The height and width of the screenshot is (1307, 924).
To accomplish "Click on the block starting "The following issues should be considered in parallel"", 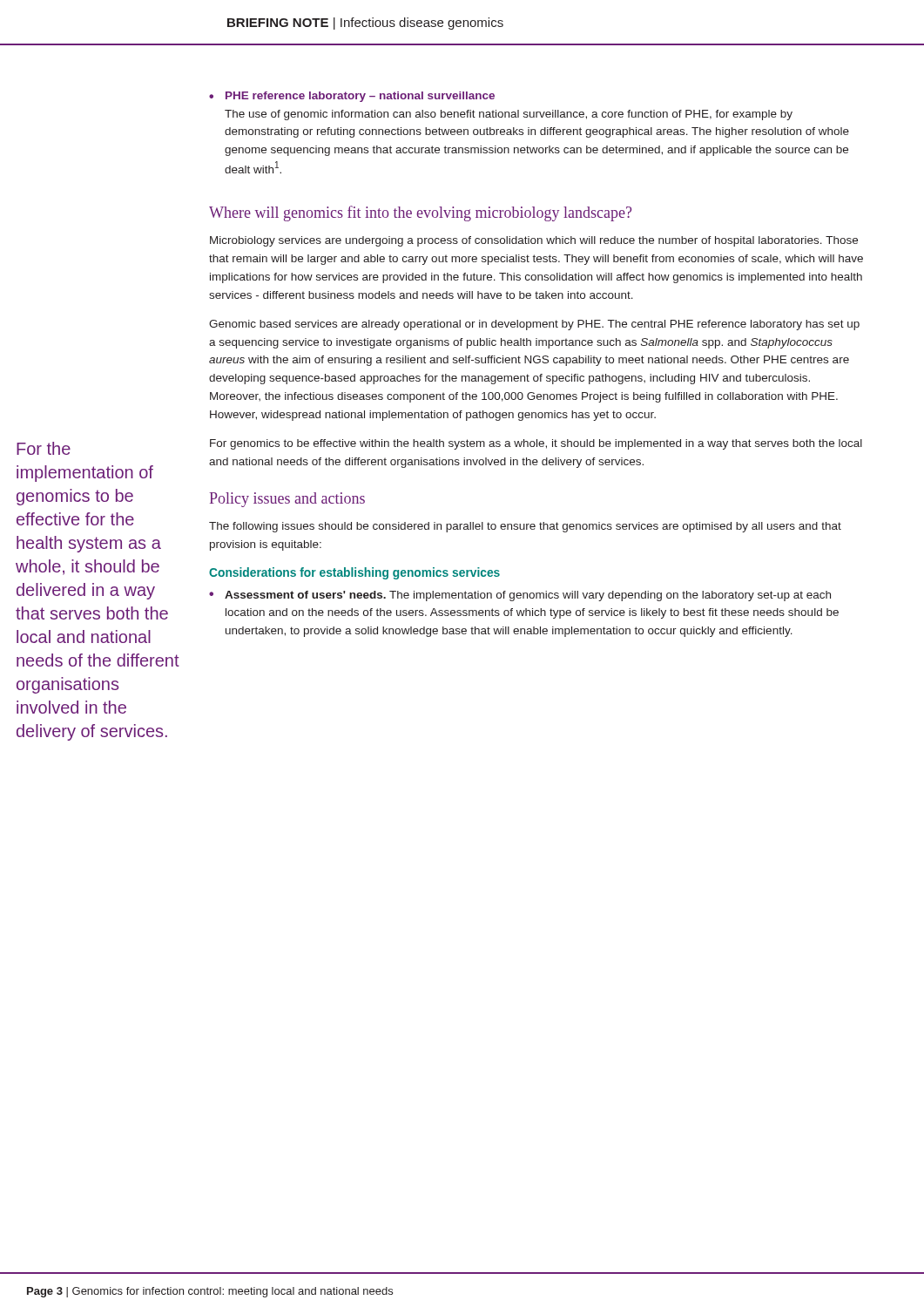I will coord(536,536).
